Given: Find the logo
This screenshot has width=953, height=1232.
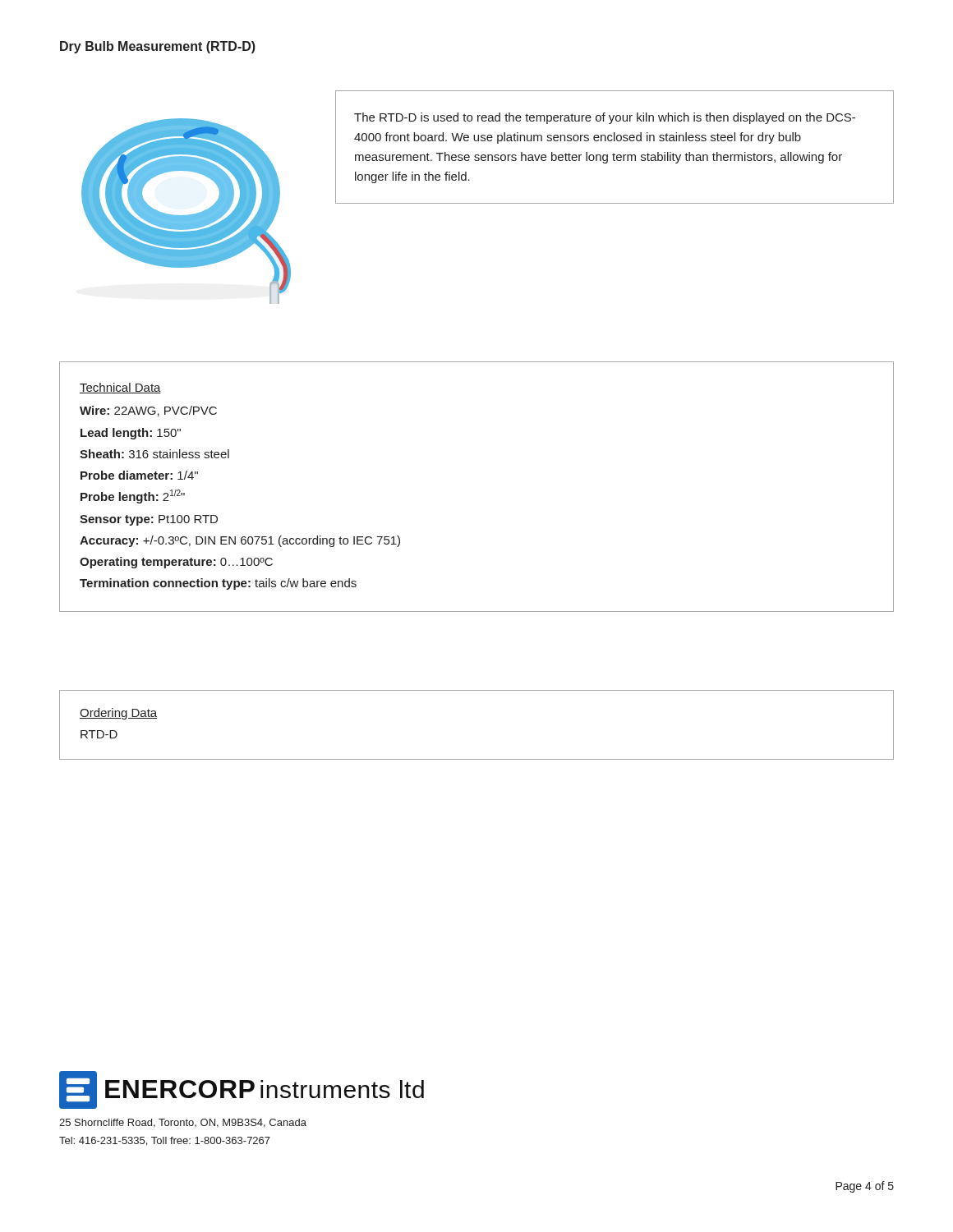Looking at the screenshot, I should point(242,1090).
